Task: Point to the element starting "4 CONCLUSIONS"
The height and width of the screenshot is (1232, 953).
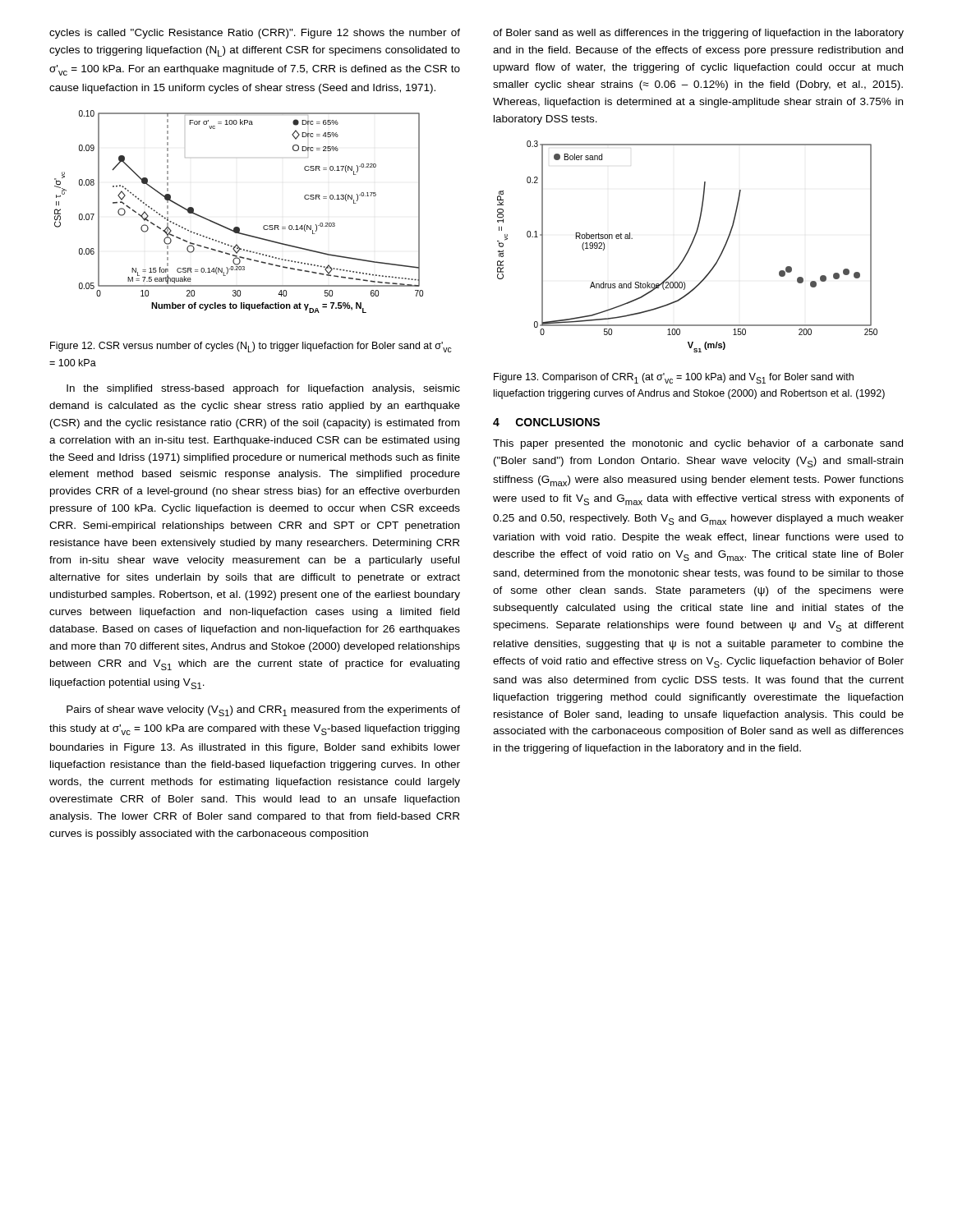Action: click(x=547, y=422)
